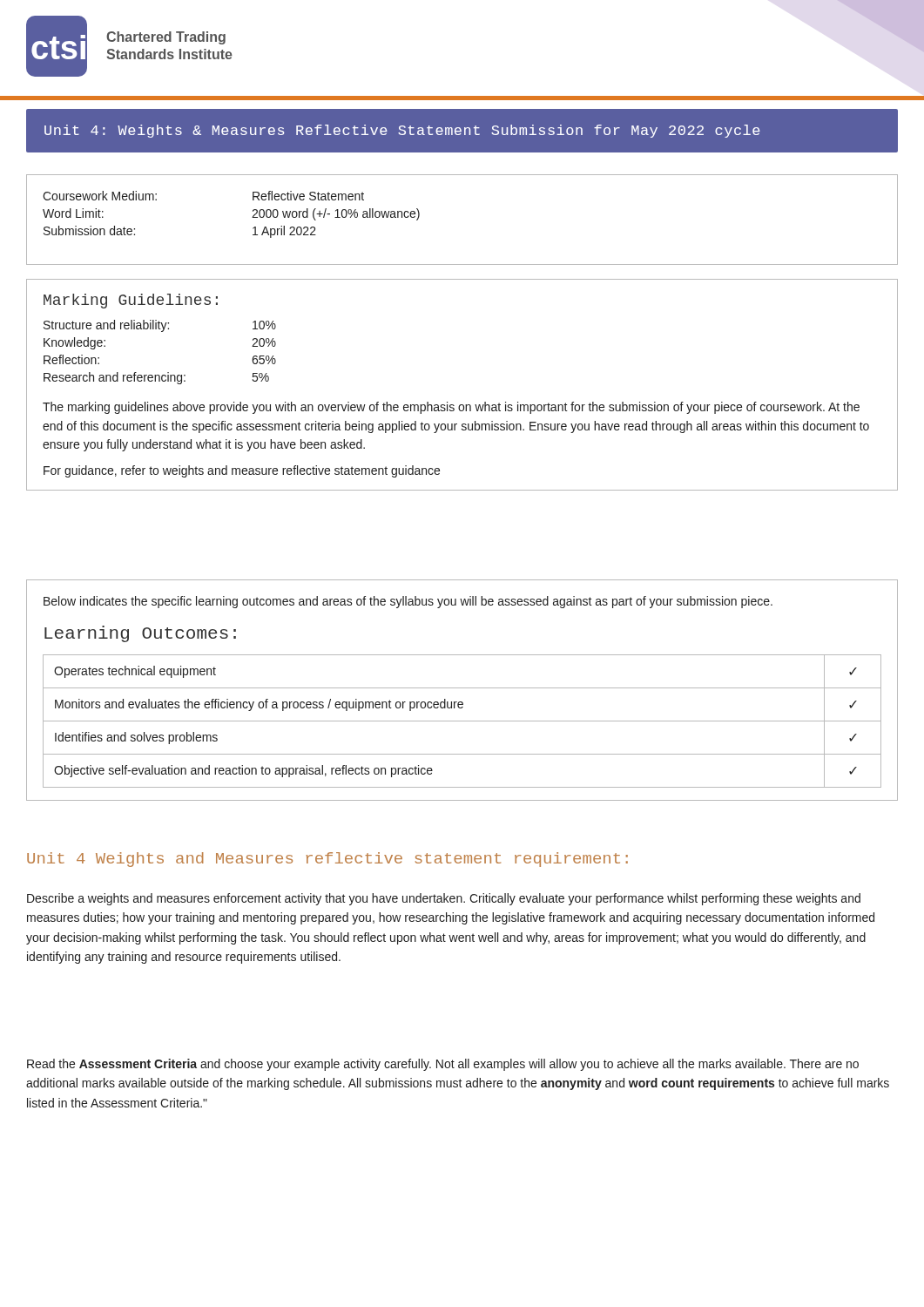Locate the table with the text "Submission date:"
This screenshot has height=1307, width=924.
tap(462, 220)
